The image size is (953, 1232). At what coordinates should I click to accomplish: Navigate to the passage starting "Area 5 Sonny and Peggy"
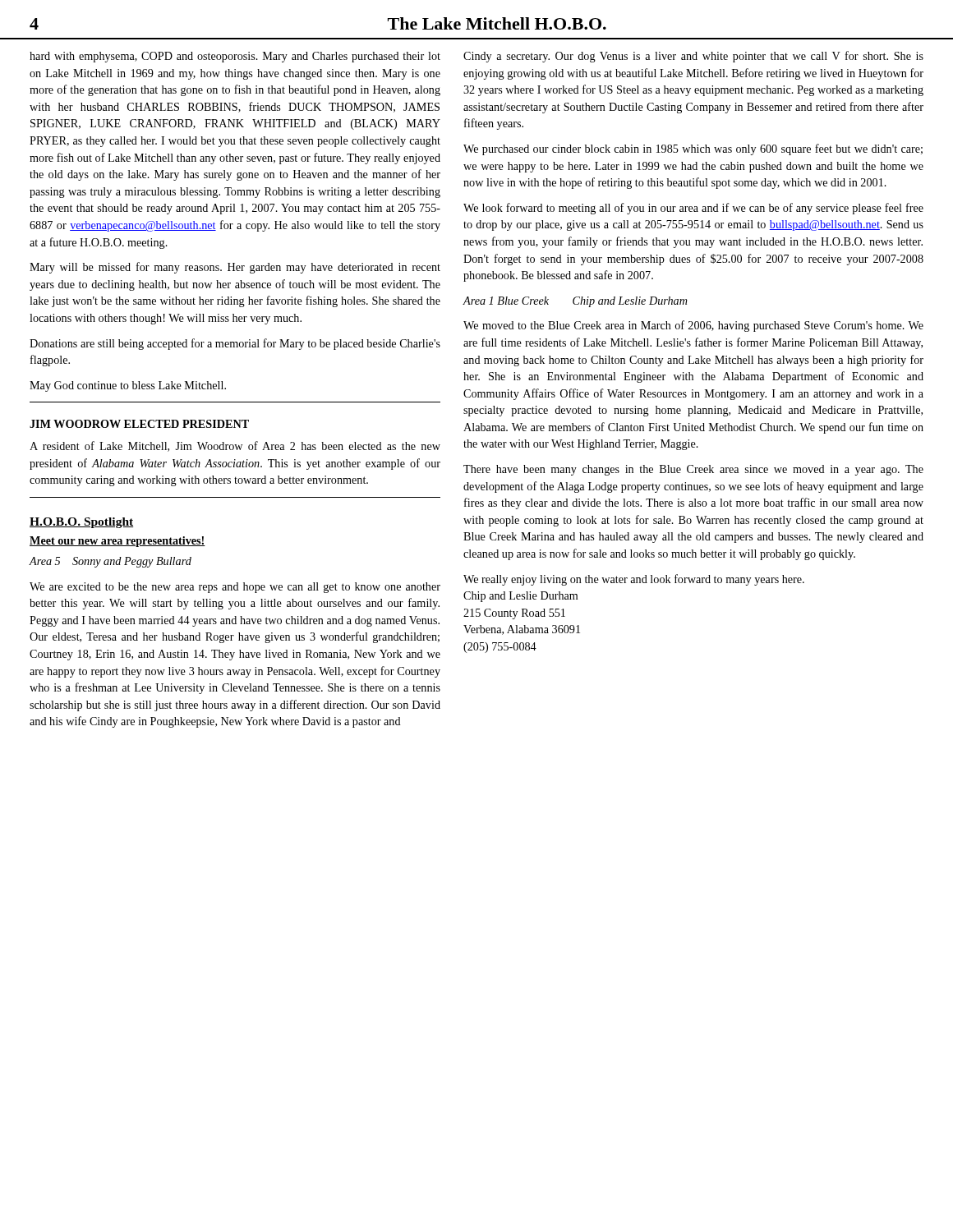pos(110,562)
